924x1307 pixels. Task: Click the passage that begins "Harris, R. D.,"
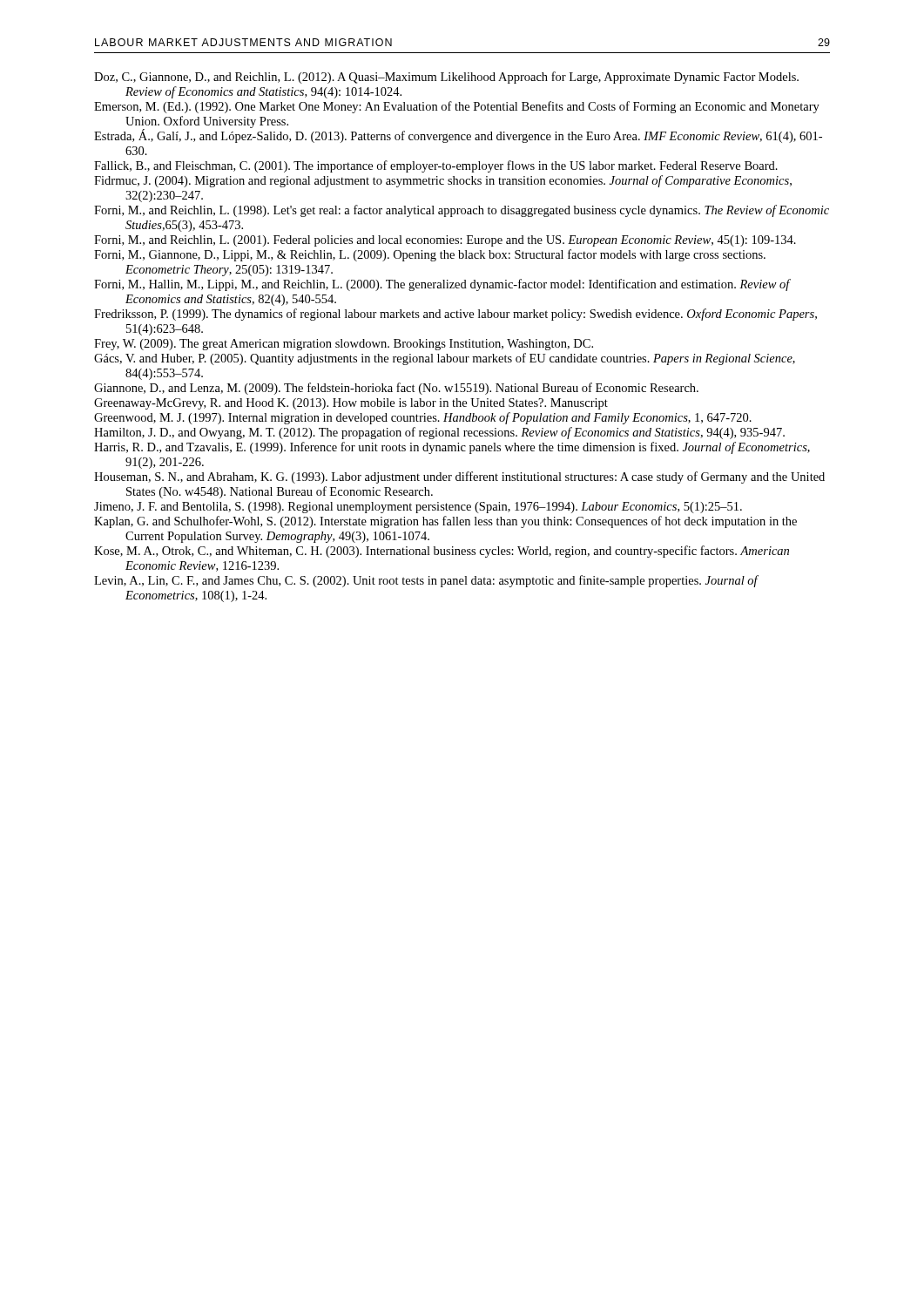pos(452,454)
